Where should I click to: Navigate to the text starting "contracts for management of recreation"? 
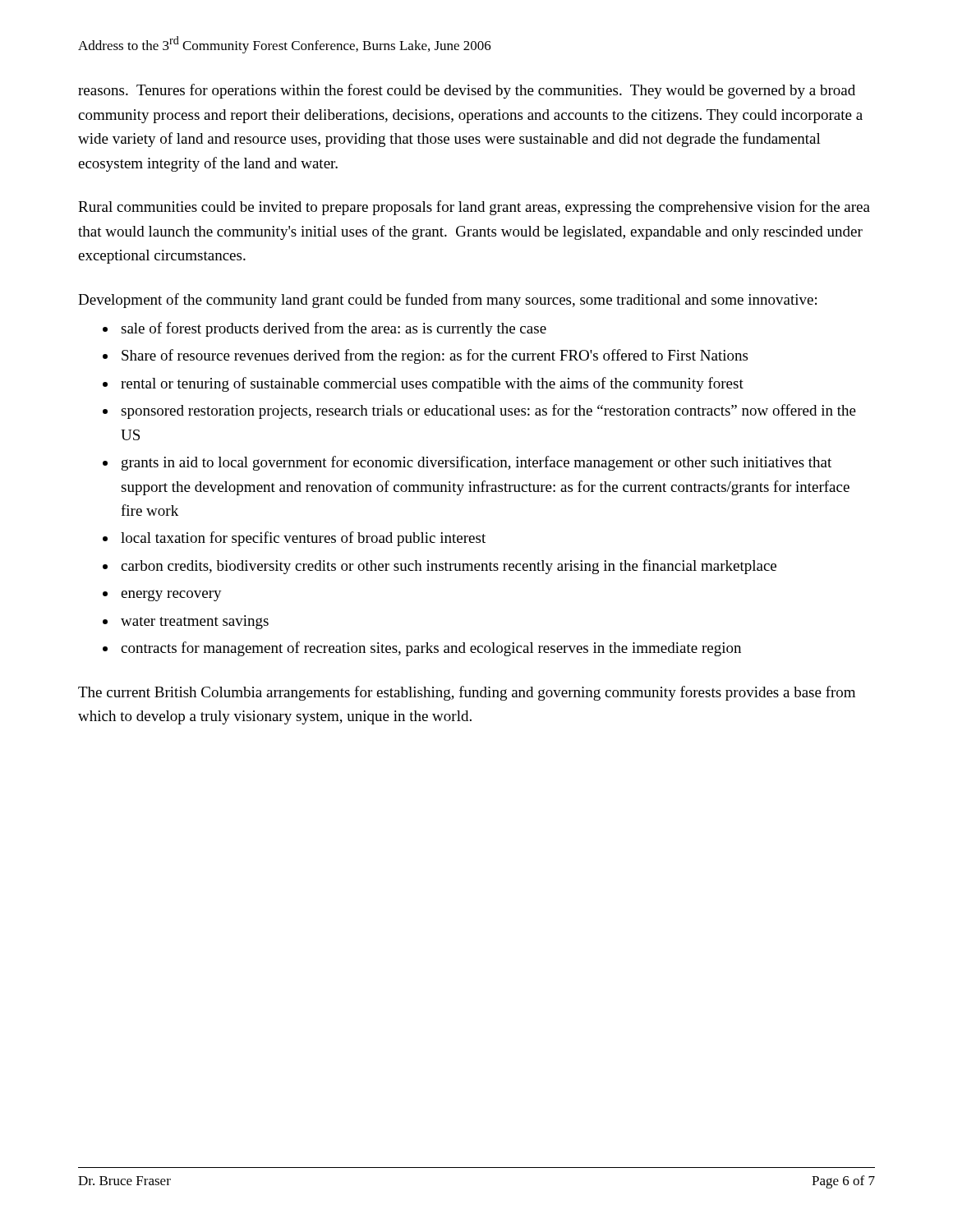[431, 648]
